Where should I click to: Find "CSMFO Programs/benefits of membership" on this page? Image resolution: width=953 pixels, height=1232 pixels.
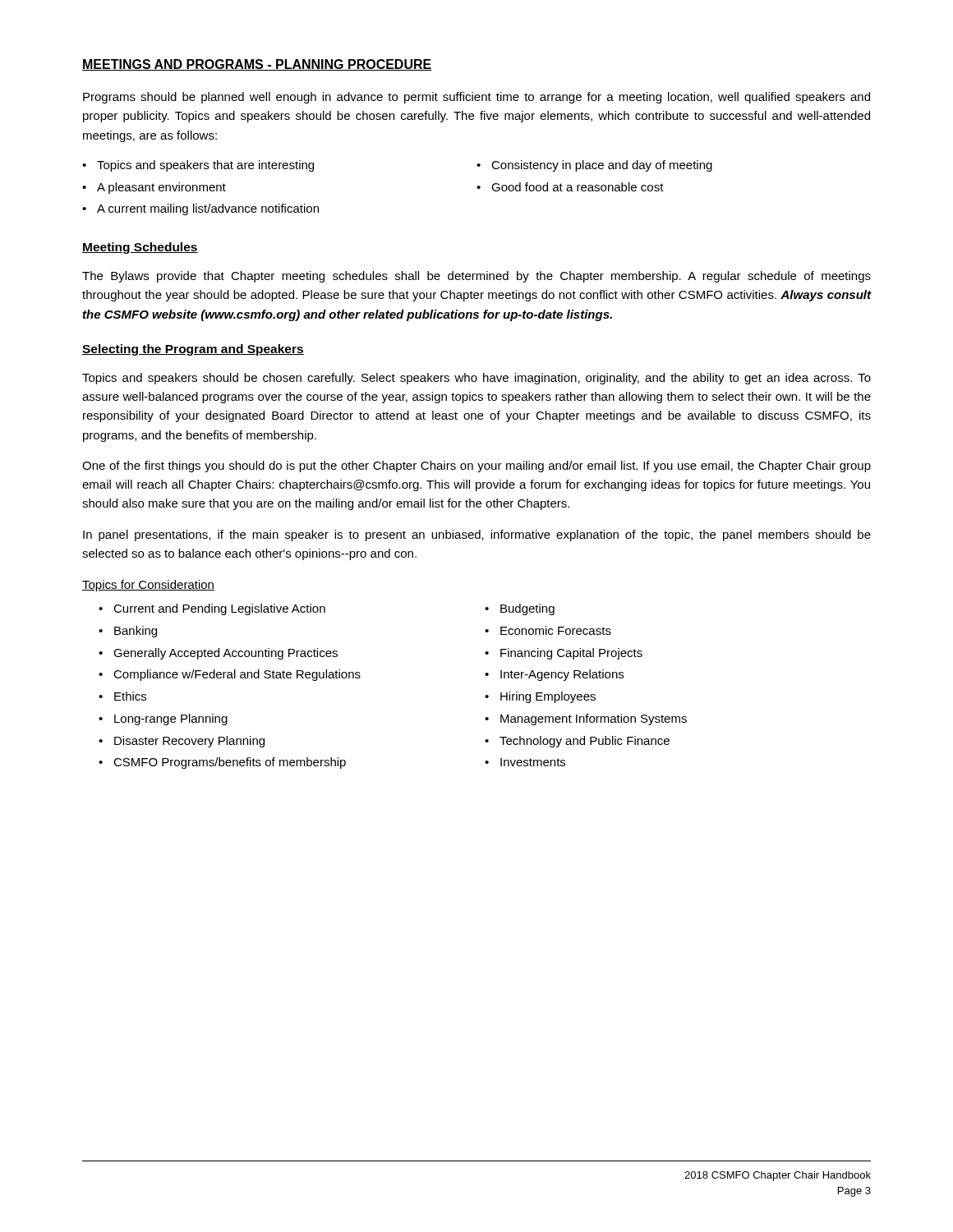230,762
